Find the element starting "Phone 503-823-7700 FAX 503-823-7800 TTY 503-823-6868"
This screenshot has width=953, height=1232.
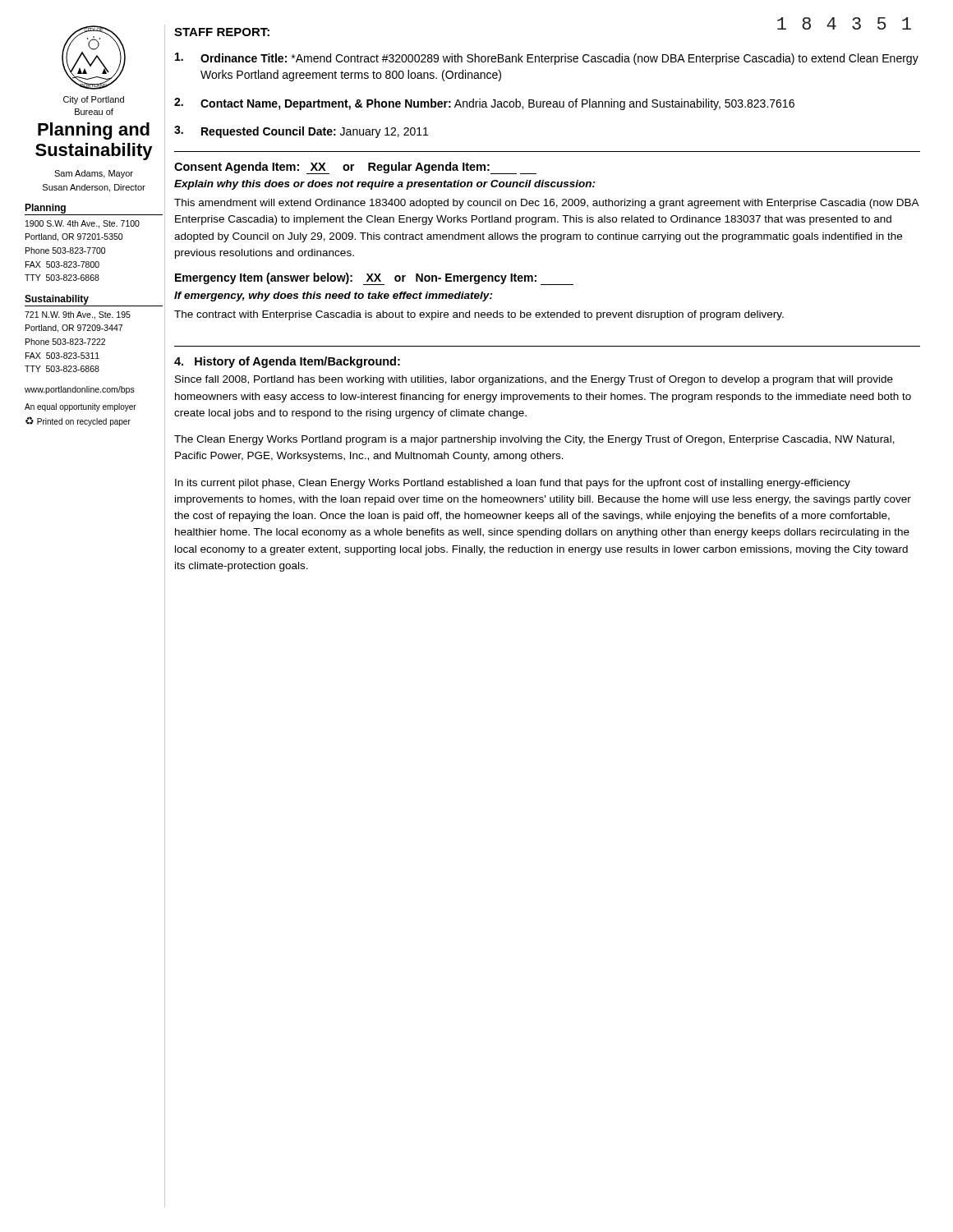[65, 264]
